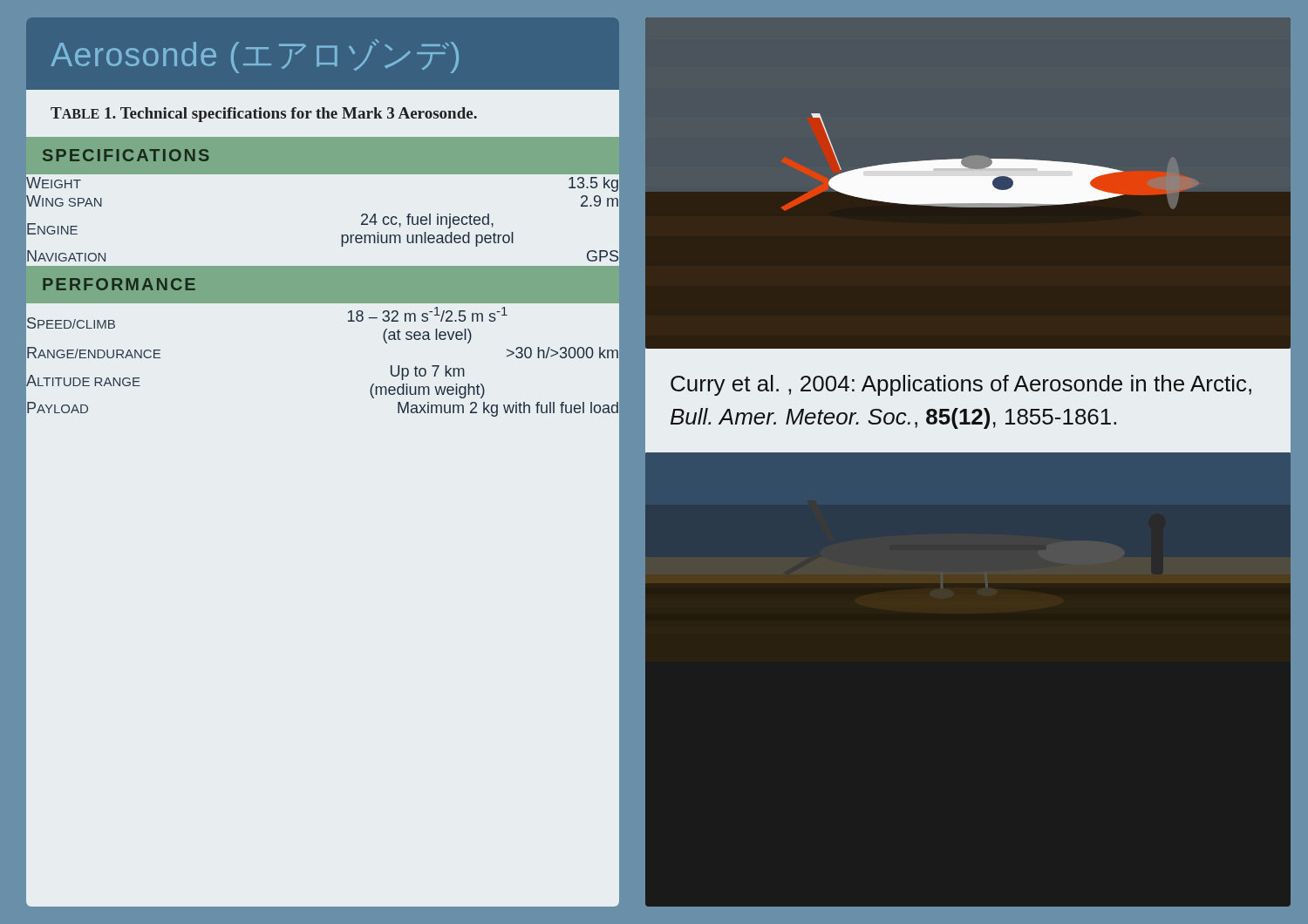Find the table that mentions "P AYLOAD"
Screen dimensions: 924x1308
(x=323, y=277)
